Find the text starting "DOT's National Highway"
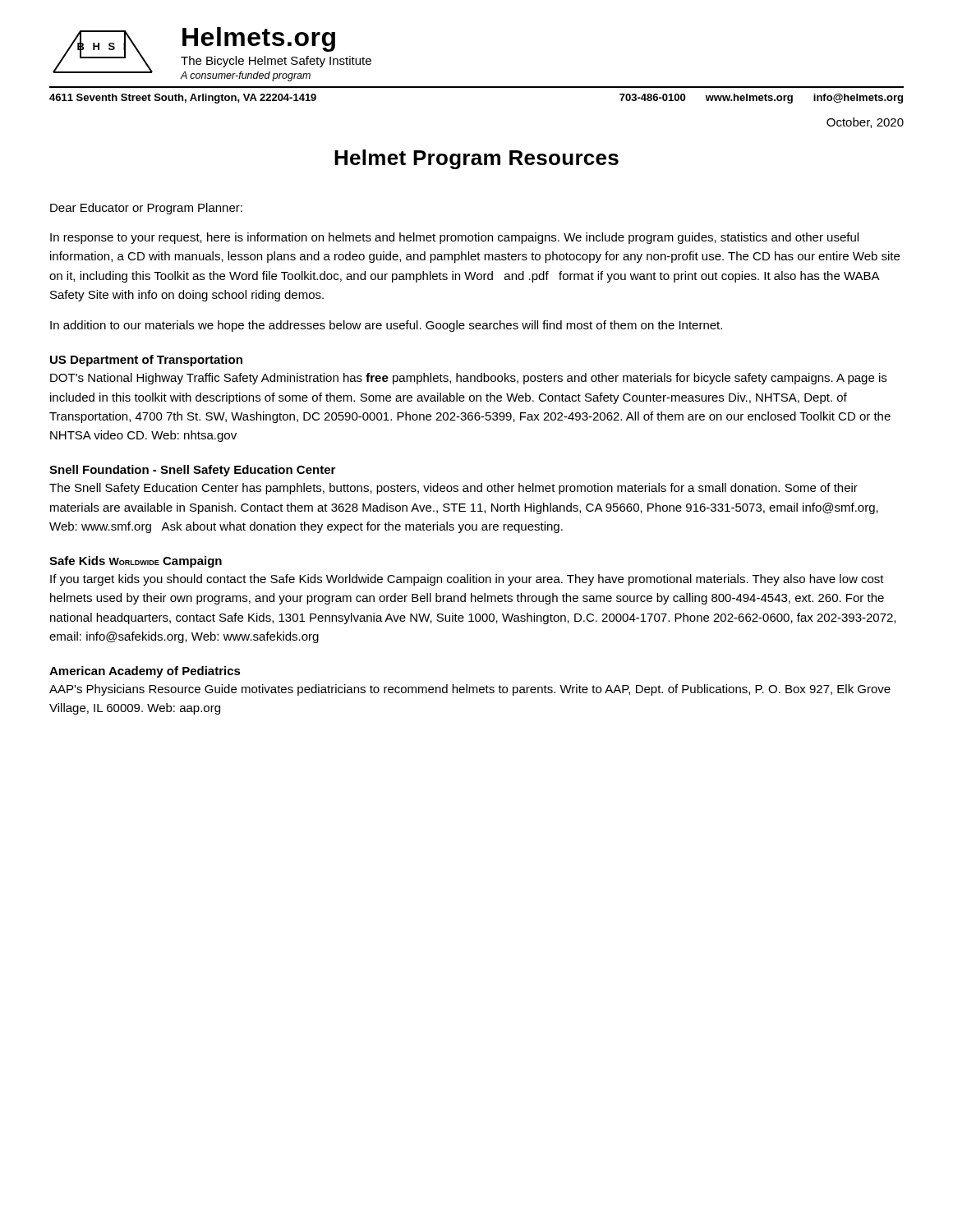953x1232 pixels. pyautogui.click(x=470, y=406)
